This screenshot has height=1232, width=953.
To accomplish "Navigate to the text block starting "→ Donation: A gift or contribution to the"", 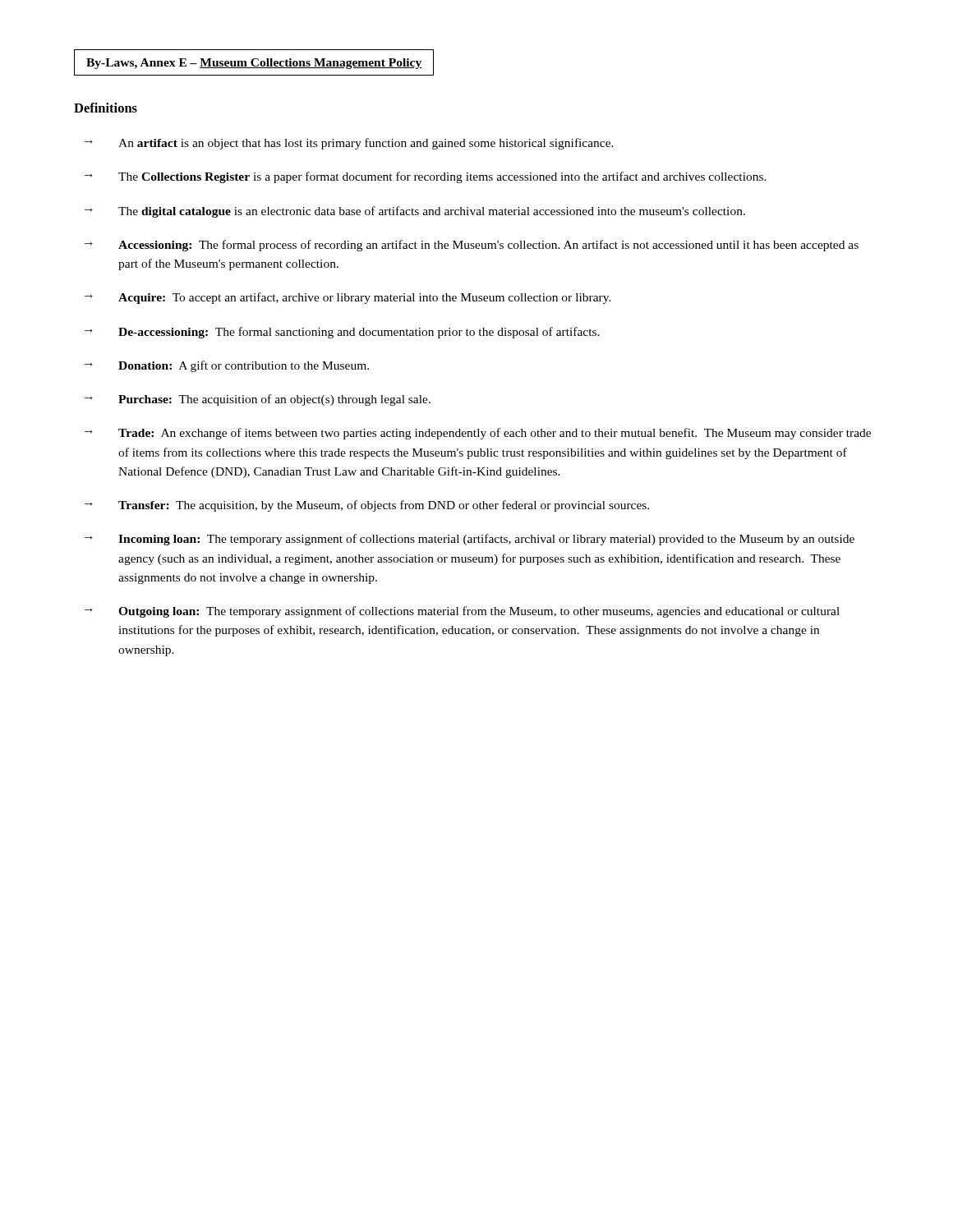I will coord(227,366).
